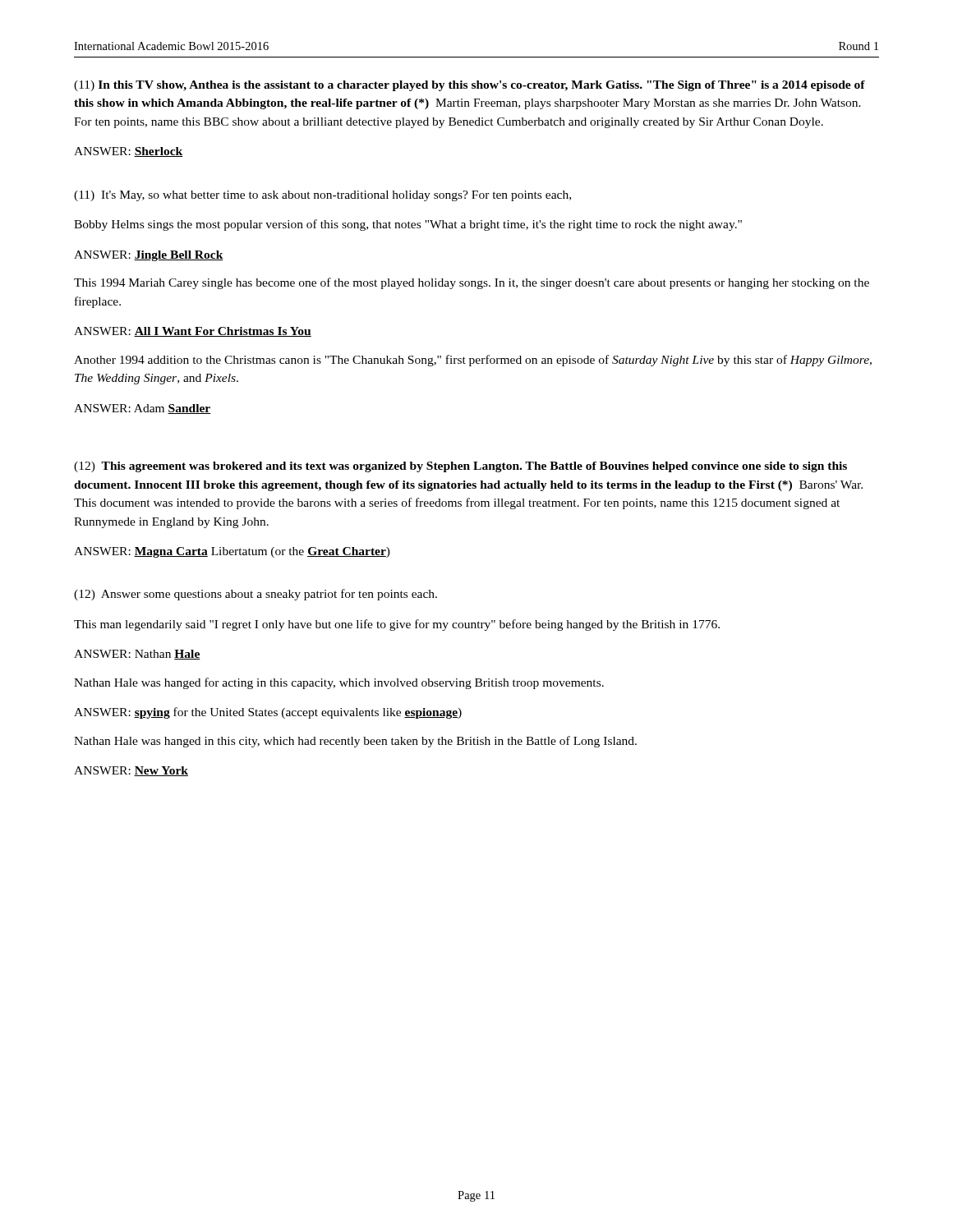Click on the text block that says "(11) In this TV show, Anthea is the"
The height and width of the screenshot is (1232, 953).
click(476, 103)
